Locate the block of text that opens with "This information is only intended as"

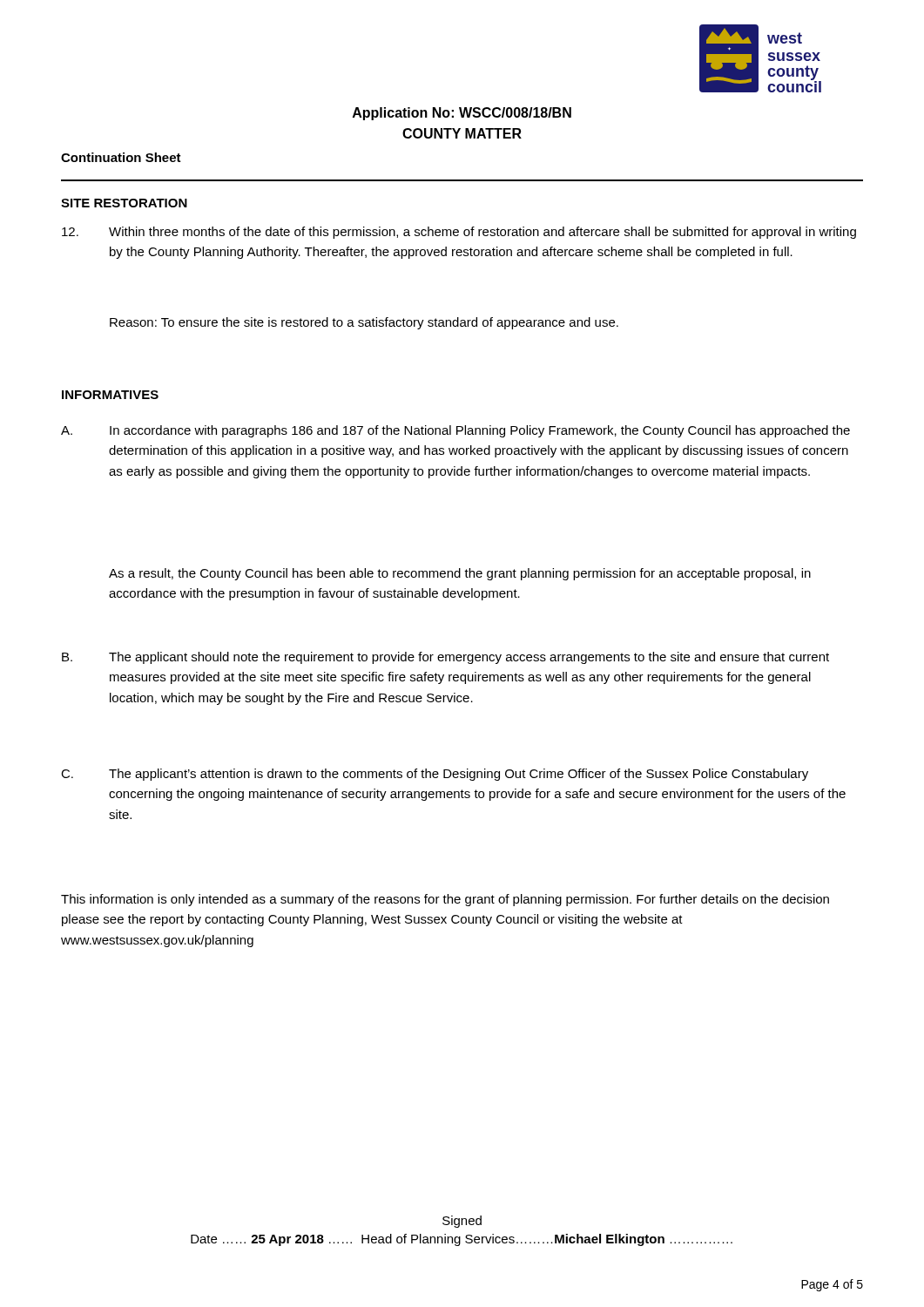click(445, 919)
